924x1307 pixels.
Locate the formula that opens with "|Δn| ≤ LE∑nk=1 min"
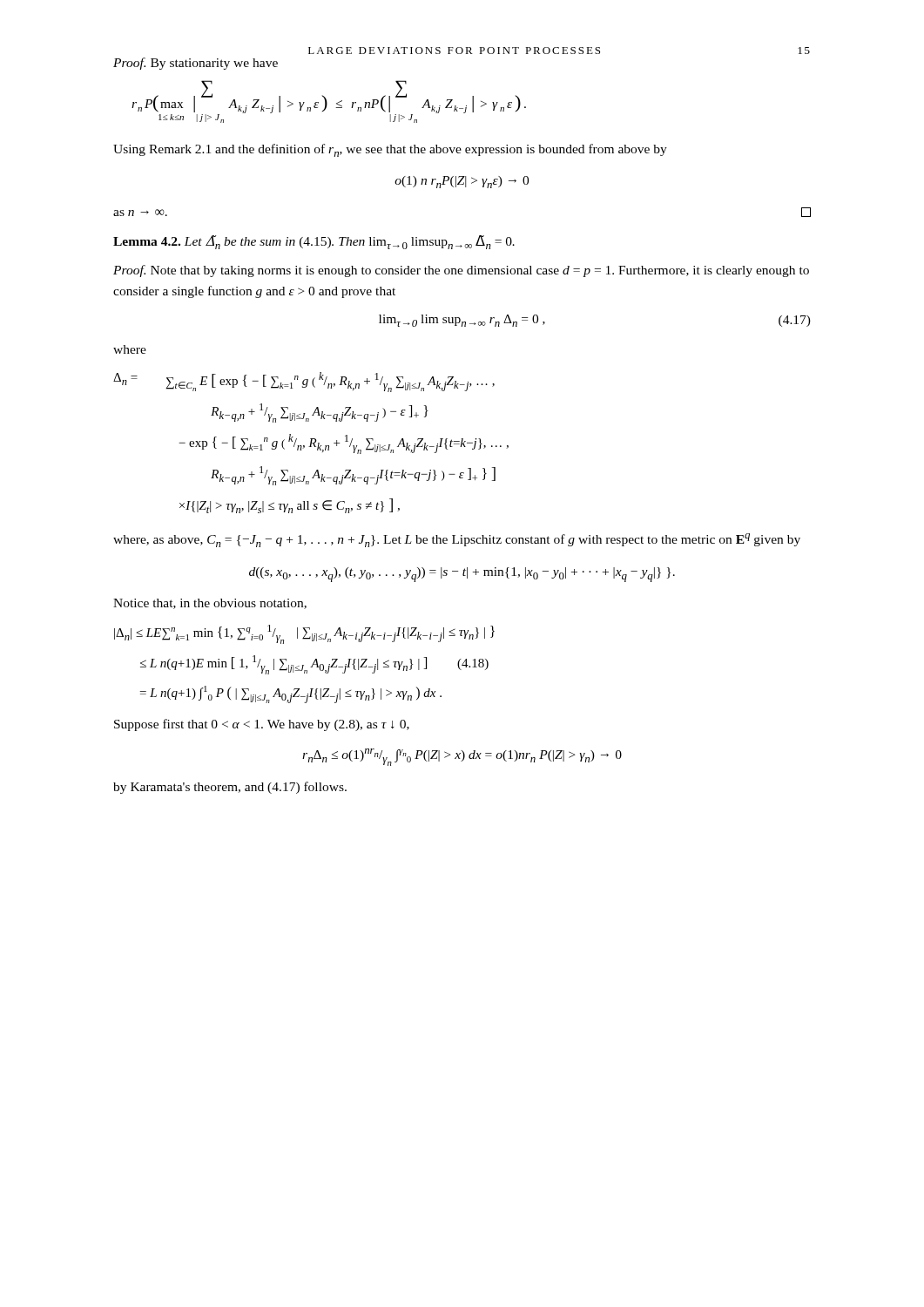pyautogui.click(x=462, y=663)
